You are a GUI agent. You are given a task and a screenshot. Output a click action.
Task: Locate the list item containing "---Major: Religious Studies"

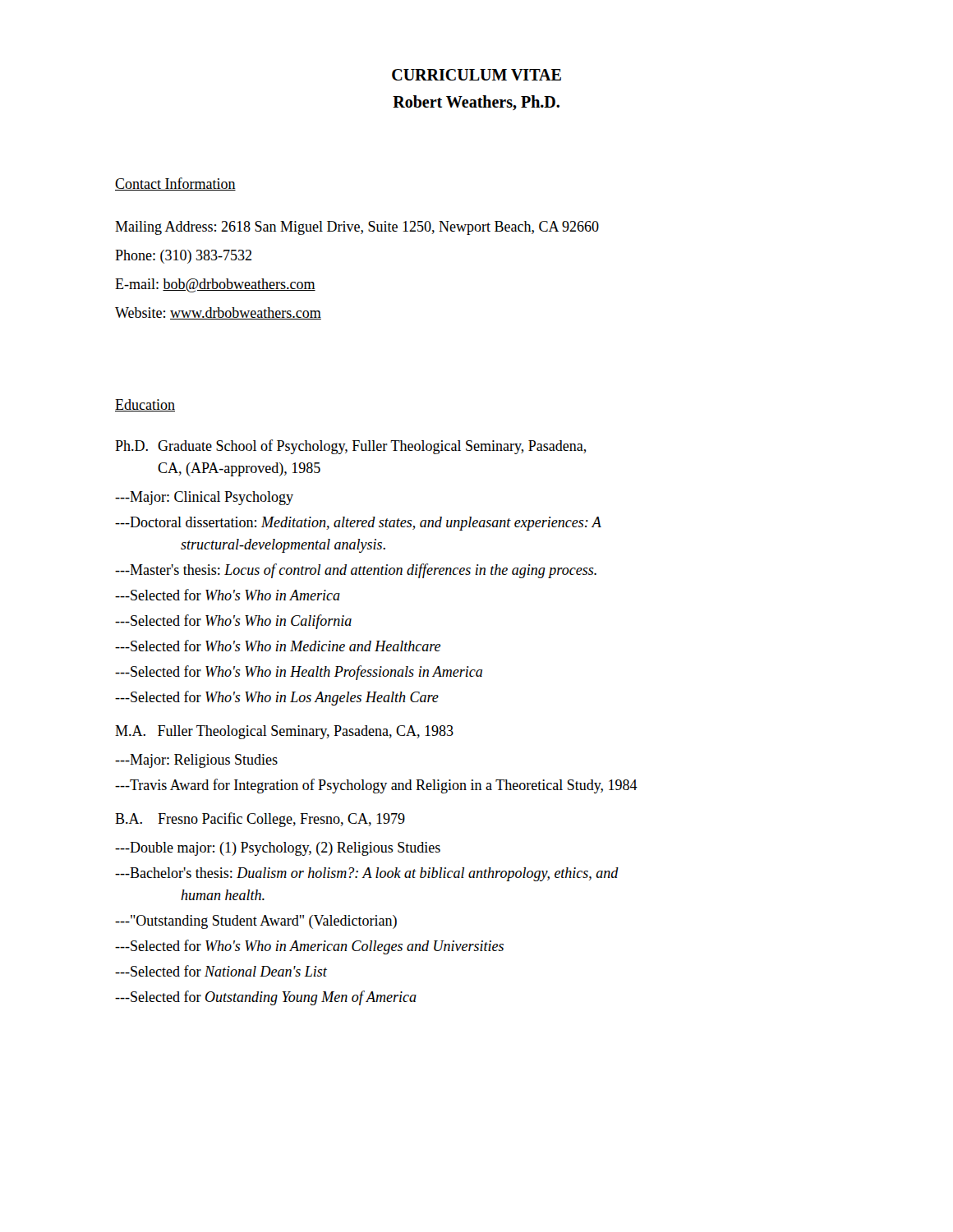click(x=196, y=760)
